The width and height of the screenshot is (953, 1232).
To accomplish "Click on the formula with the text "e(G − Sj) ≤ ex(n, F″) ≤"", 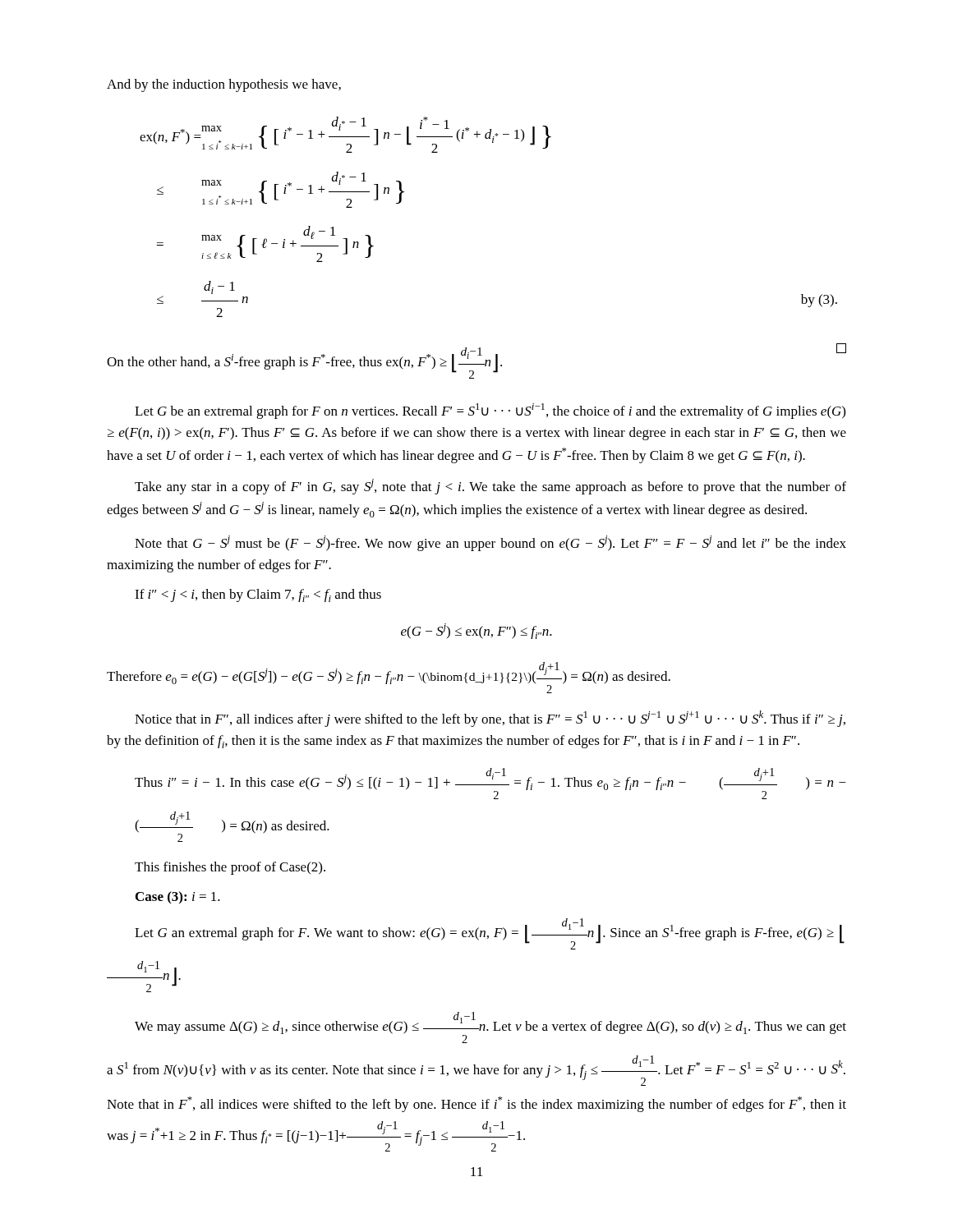I will (x=476, y=632).
